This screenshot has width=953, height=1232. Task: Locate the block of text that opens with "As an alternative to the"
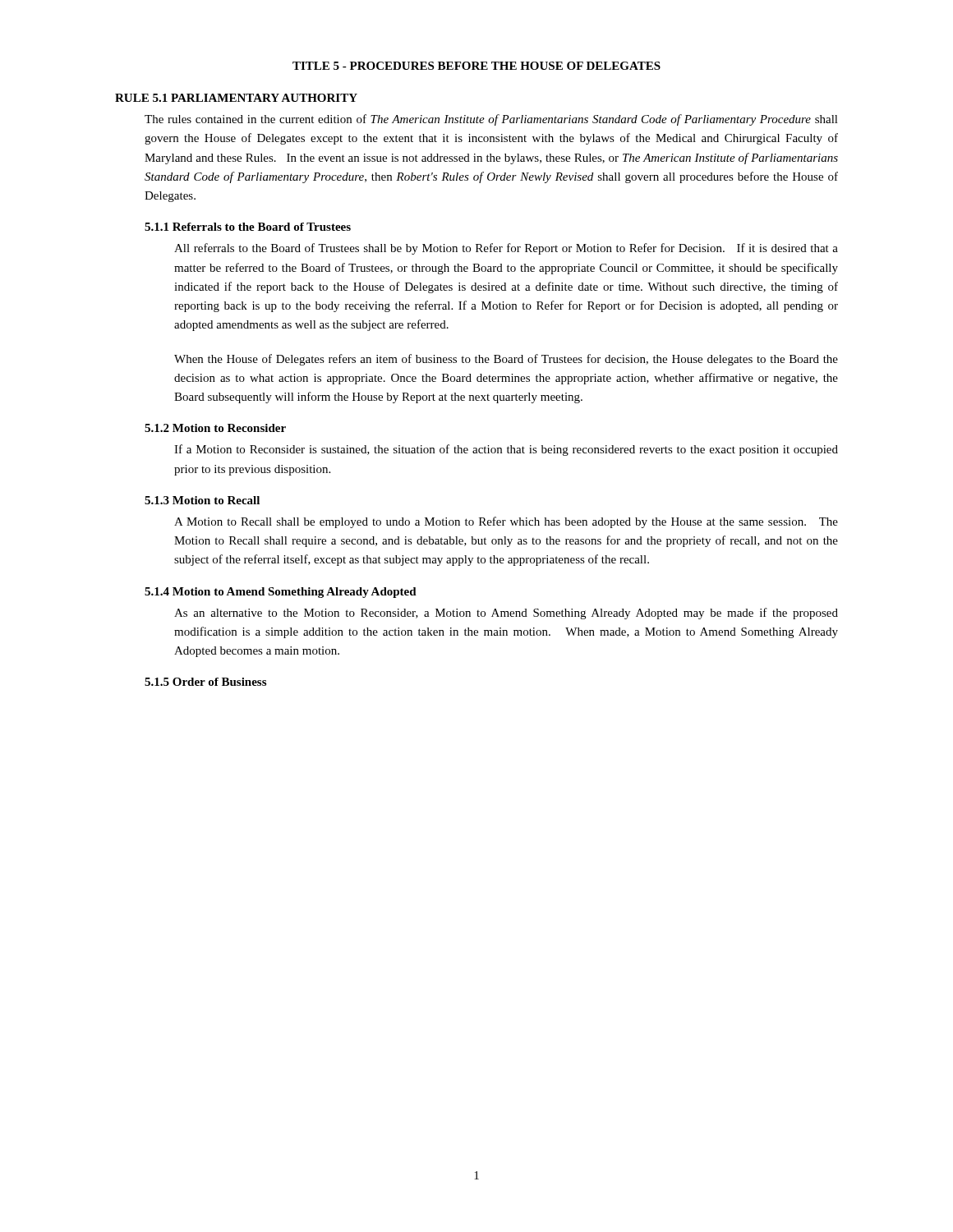[x=506, y=631]
